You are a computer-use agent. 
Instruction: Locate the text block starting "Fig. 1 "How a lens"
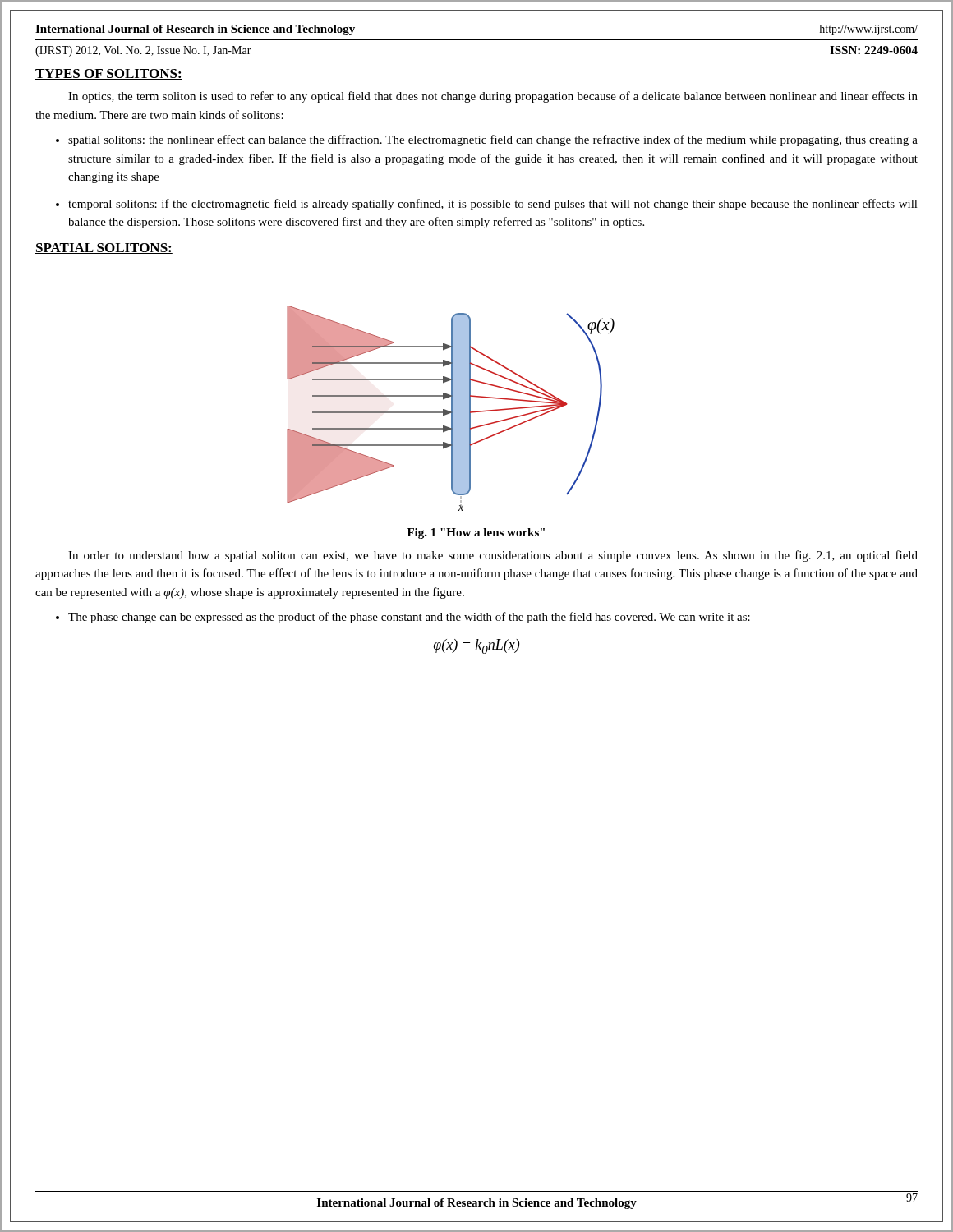point(476,532)
